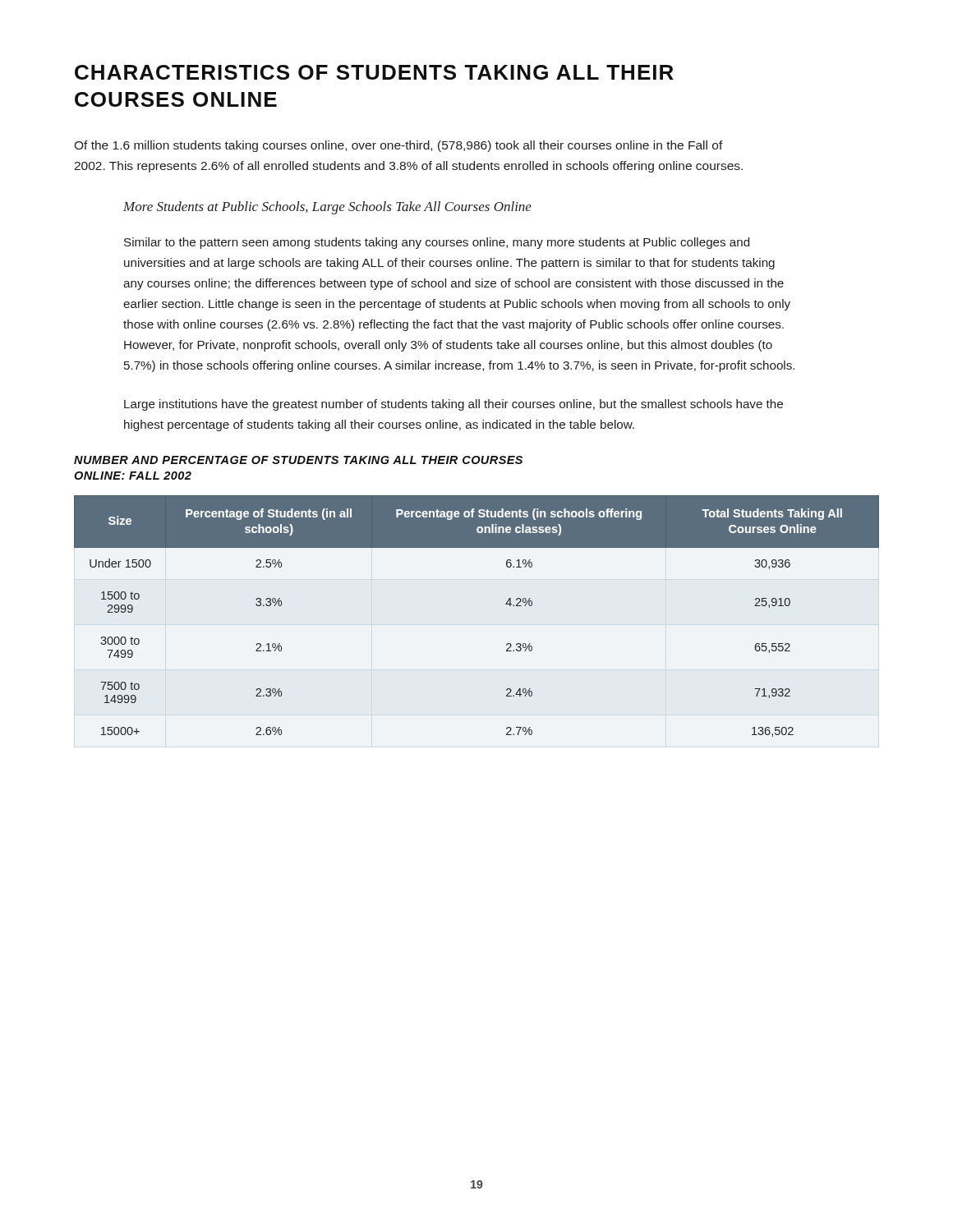Find the caption containing "Number and Percentage of Students Taking All Their"
953x1232 pixels.
tap(299, 468)
